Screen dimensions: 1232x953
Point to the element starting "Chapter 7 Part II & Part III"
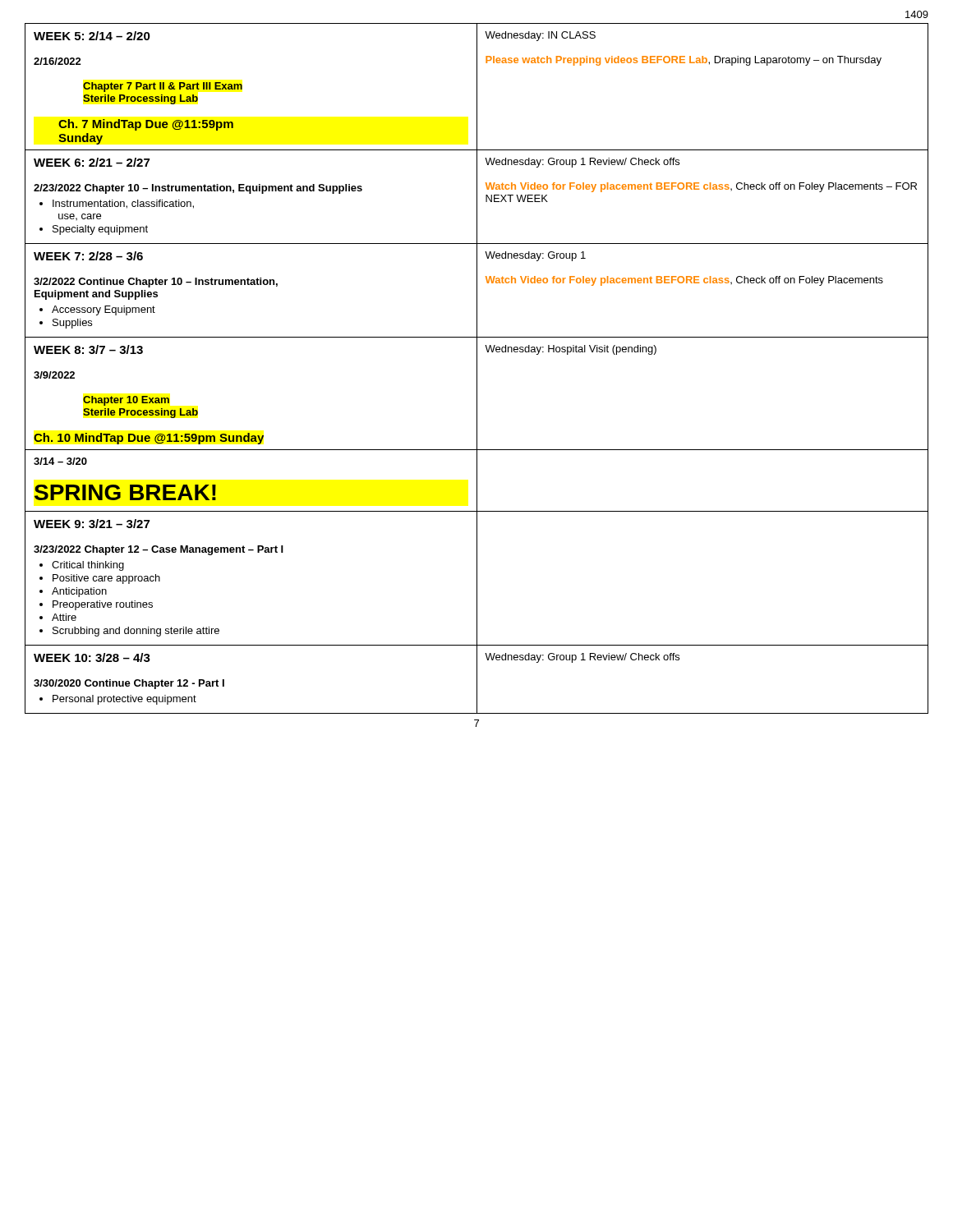(x=163, y=92)
